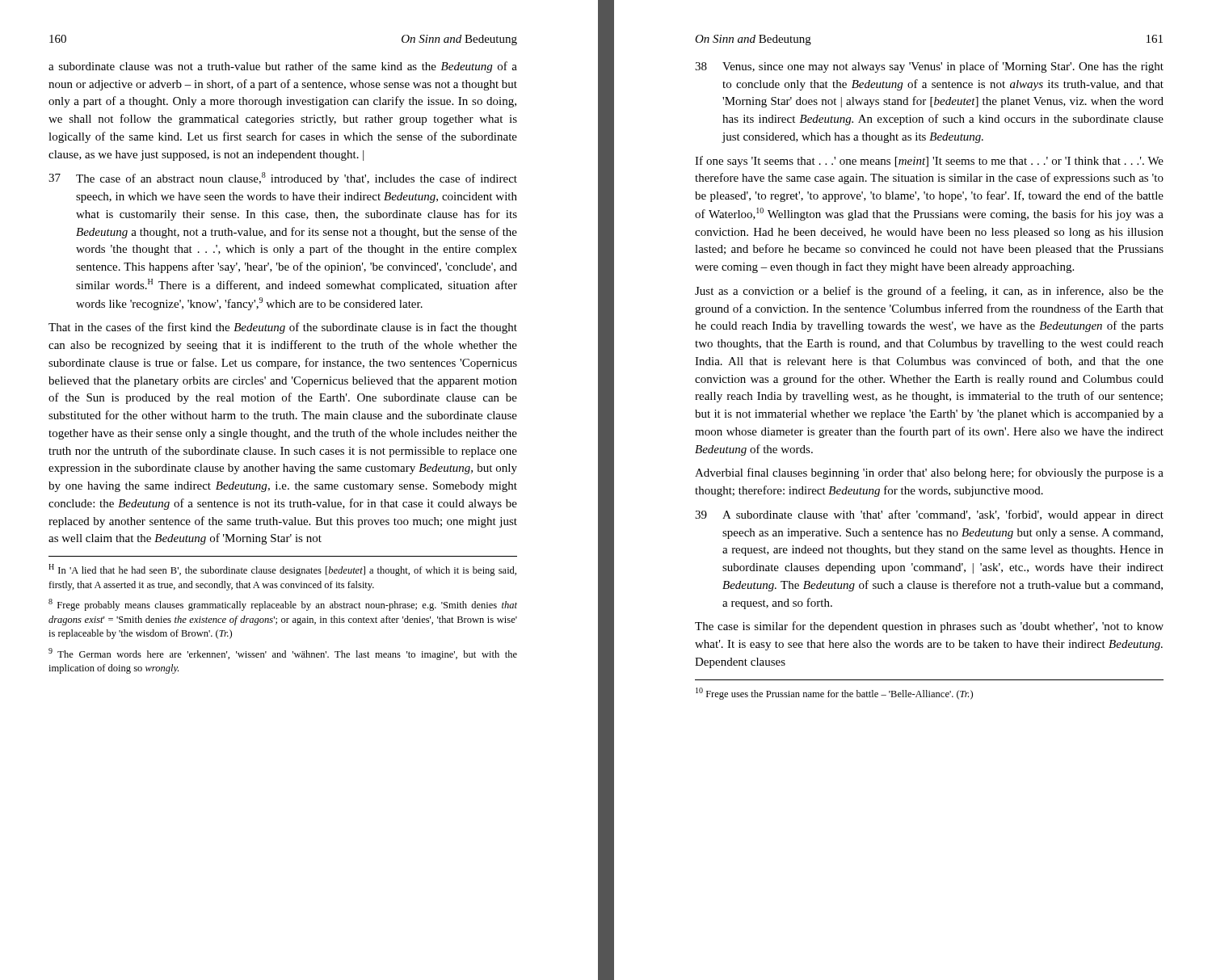Image resolution: width=1212 pixels, height=980 pixels.
Task: Where is the passage that starts "37 The case"?
Action: click(283, 241)
